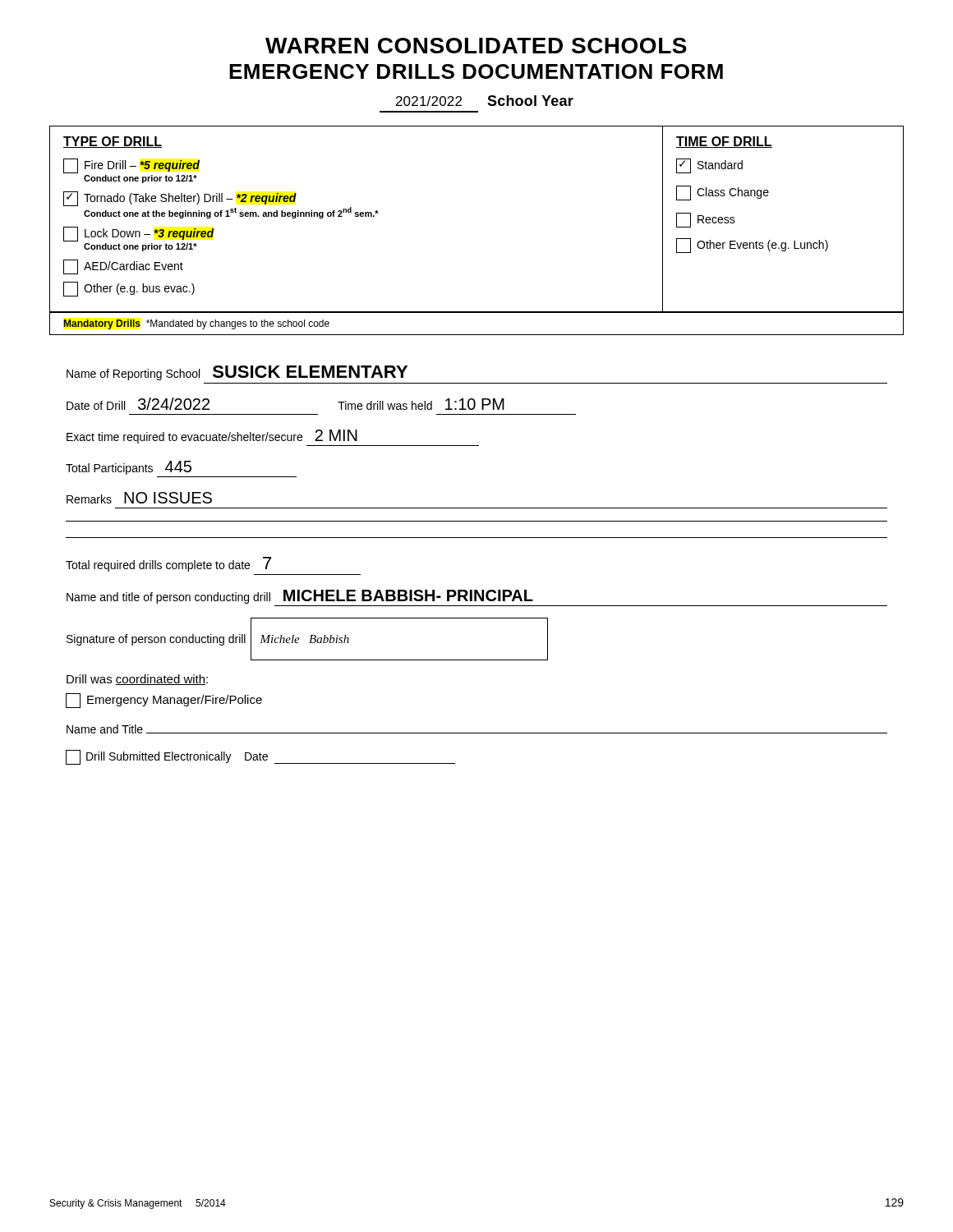This screenshot has width=953, height=1232.
Task: Select the title
Action: [476, 59]
